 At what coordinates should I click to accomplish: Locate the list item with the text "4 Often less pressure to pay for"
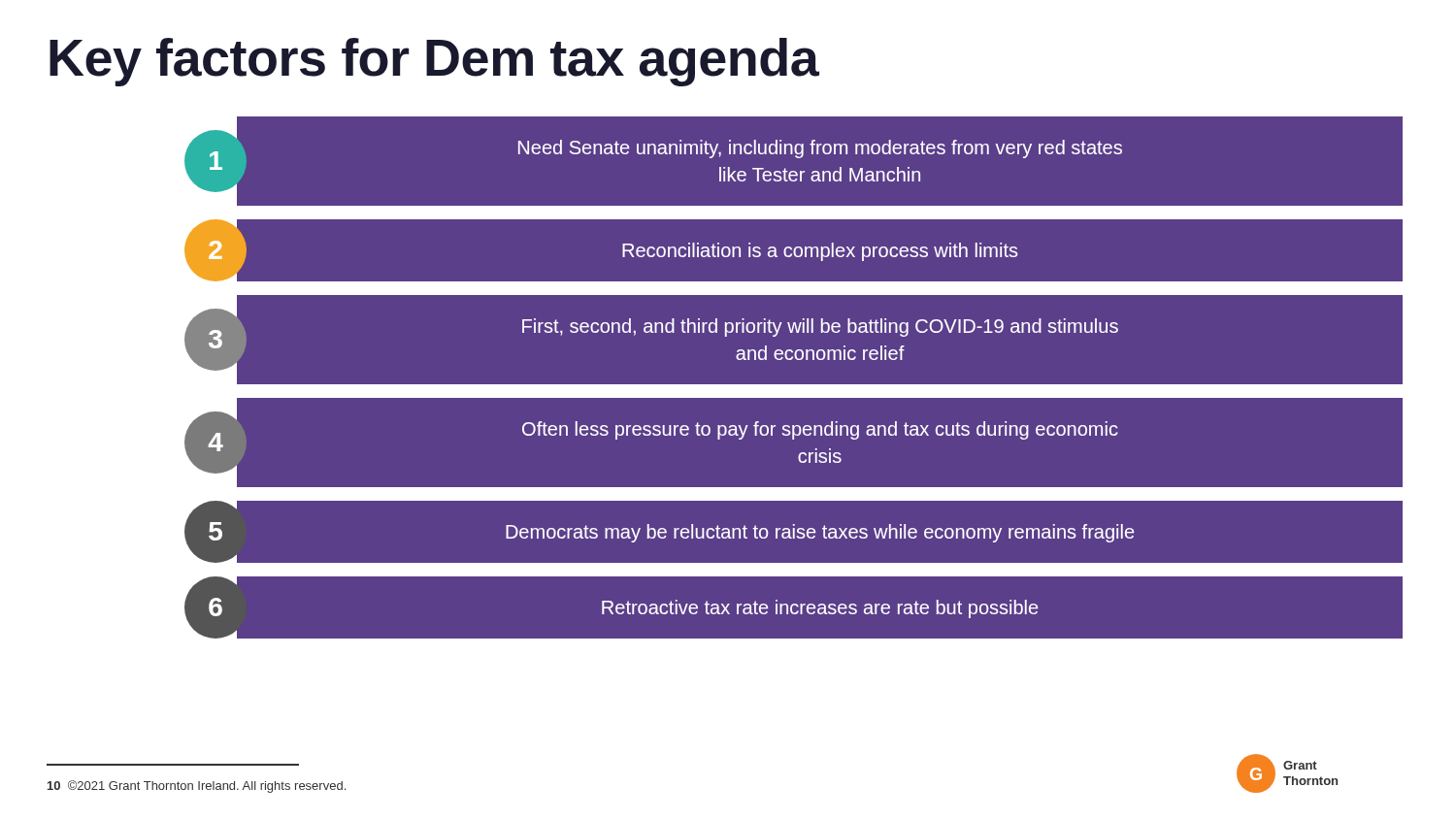tap(794, 443)
